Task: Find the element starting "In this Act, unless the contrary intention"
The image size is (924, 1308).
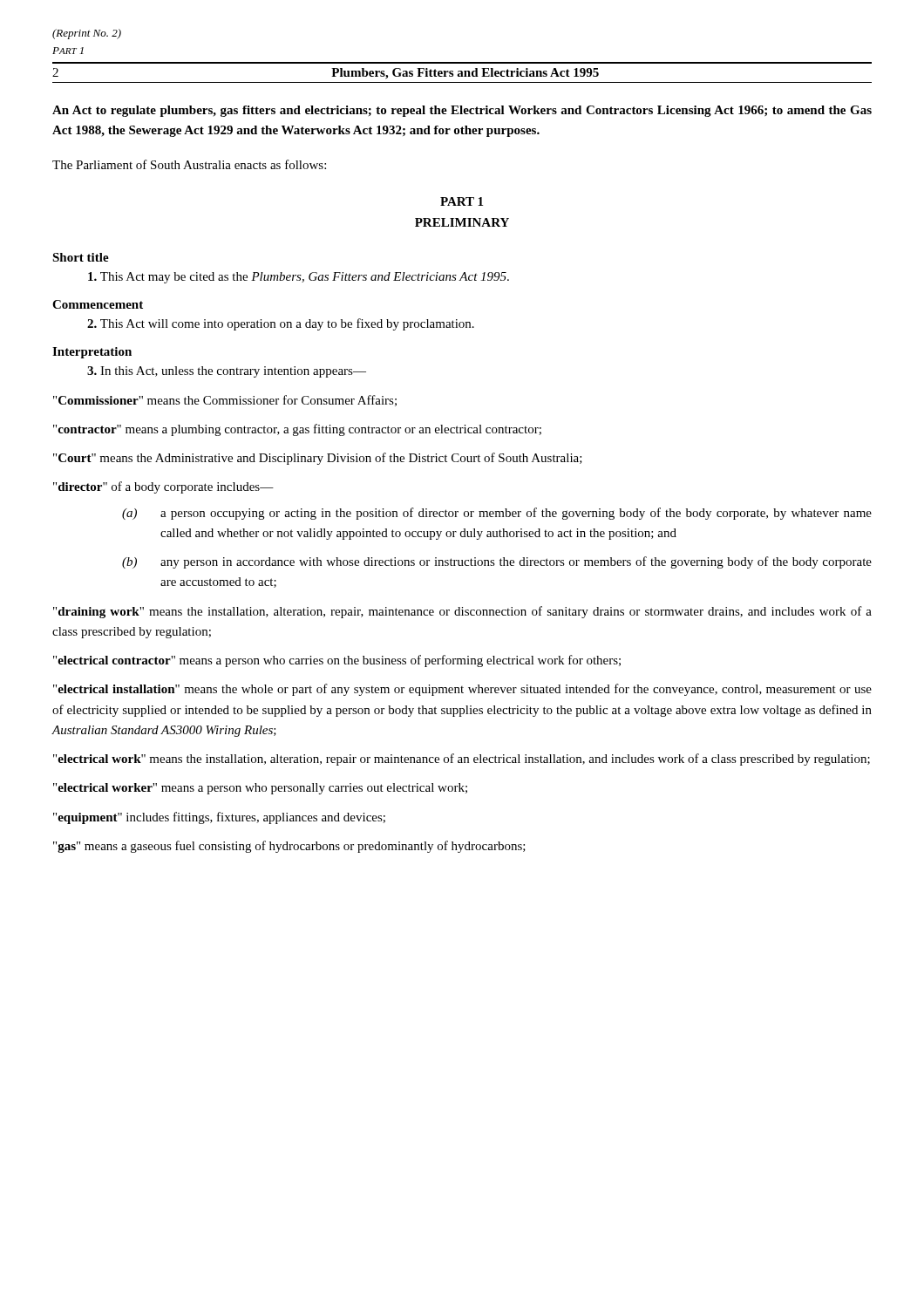Action: pyautogui.click(x=227, y=371)
